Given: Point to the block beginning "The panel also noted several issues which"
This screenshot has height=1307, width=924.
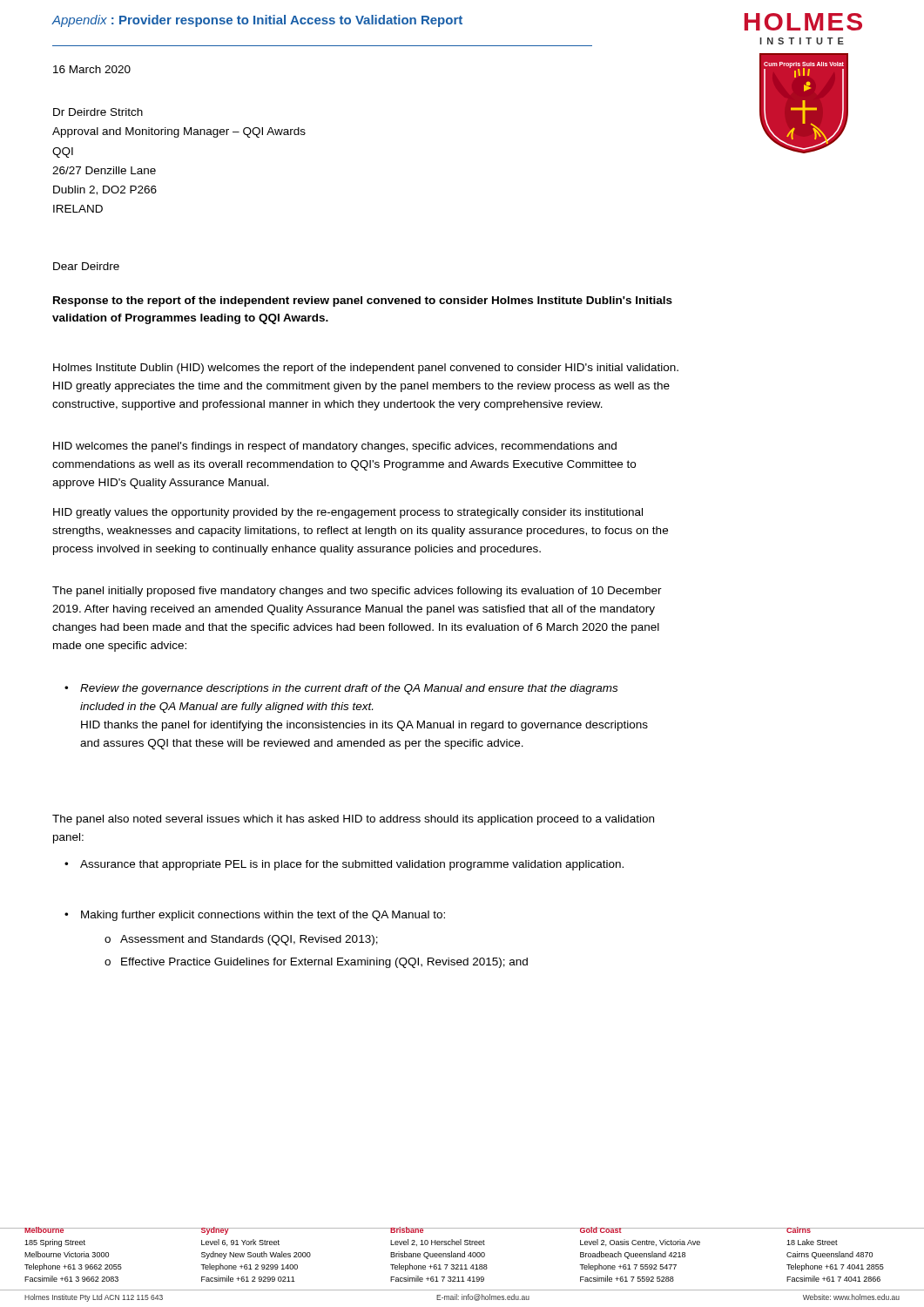Looking at the screenshot, I should 354,828.
